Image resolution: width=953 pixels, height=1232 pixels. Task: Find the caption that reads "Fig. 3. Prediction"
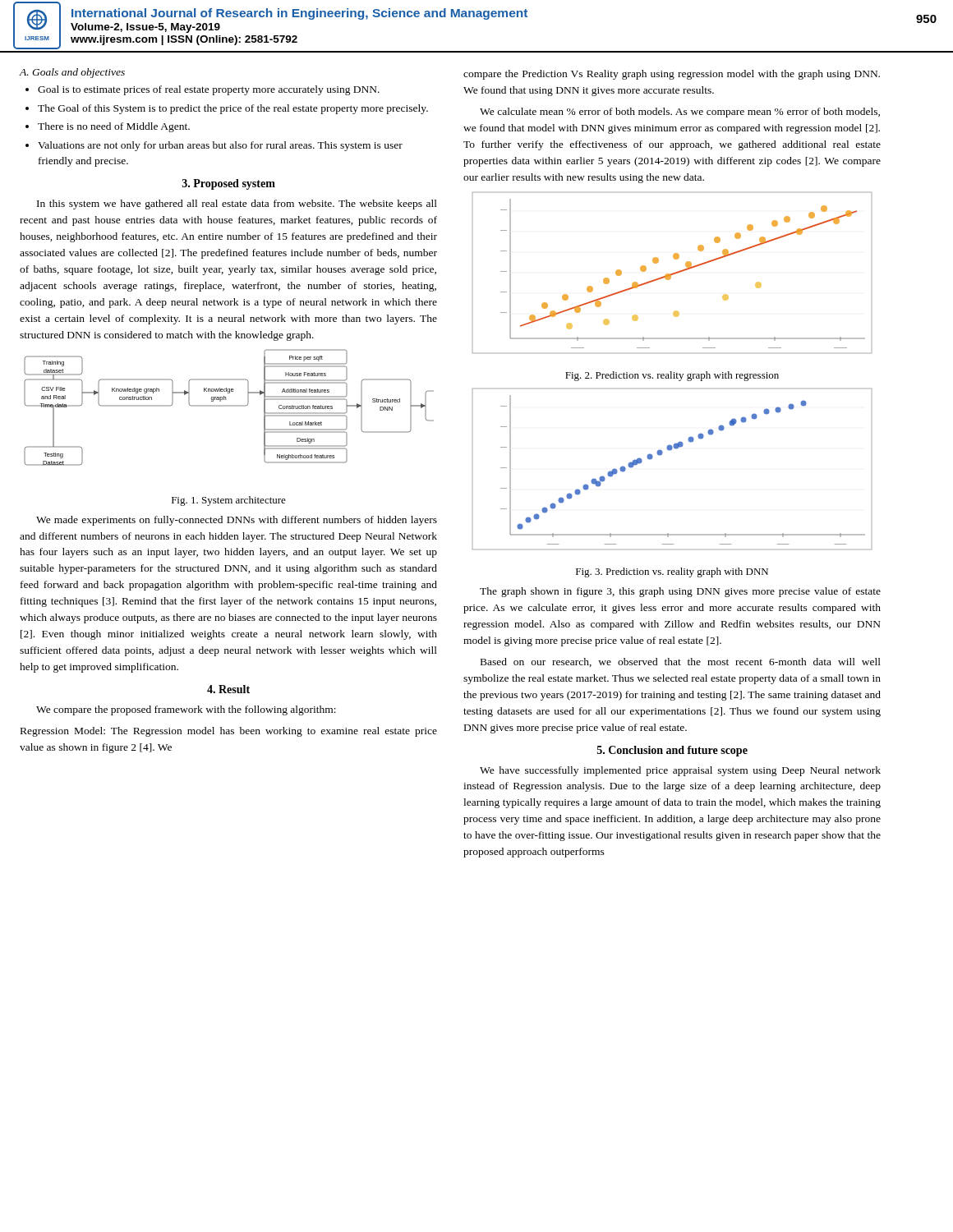672,571
